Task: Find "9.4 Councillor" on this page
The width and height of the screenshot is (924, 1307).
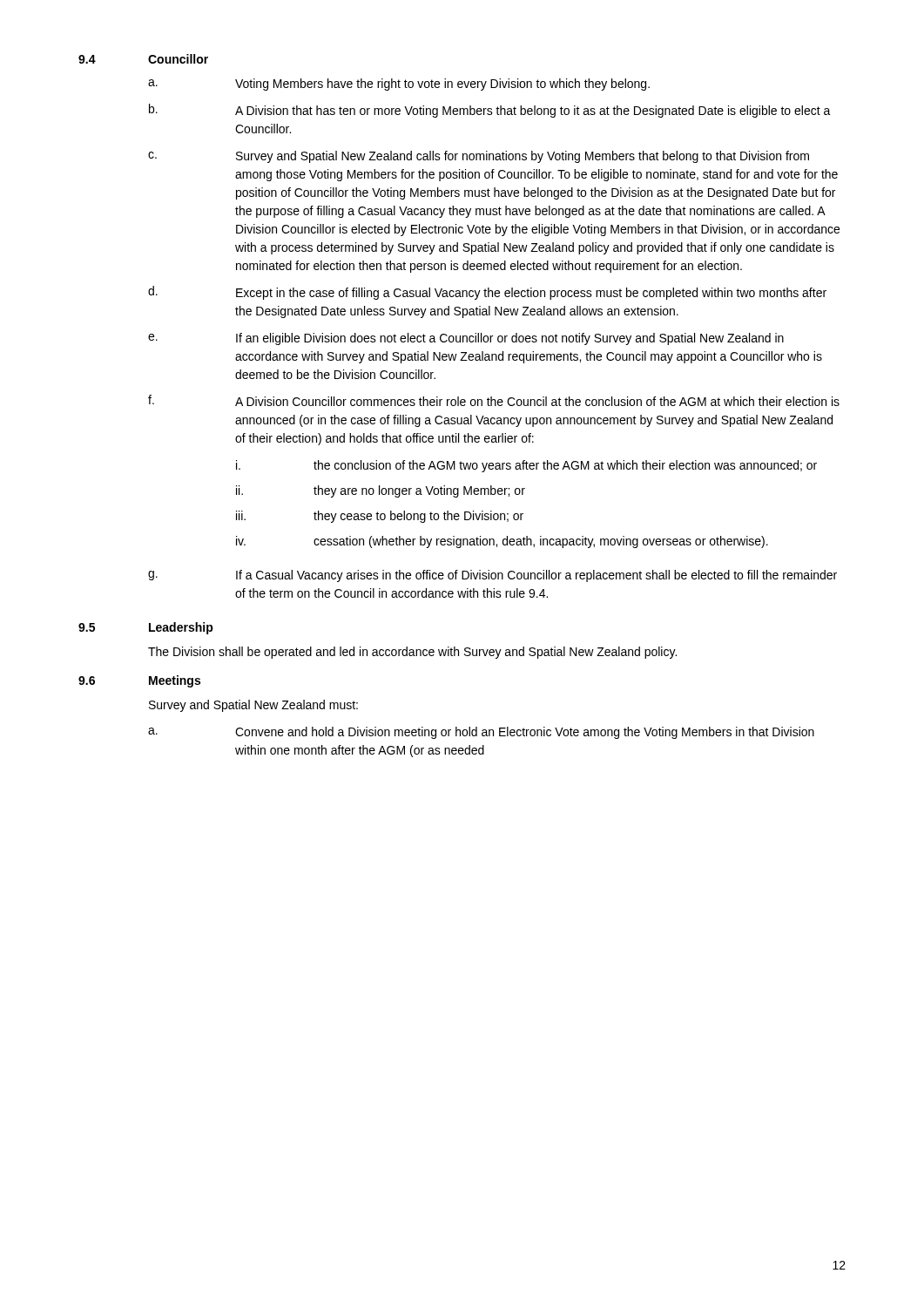Action: click(x=143, y=59)
